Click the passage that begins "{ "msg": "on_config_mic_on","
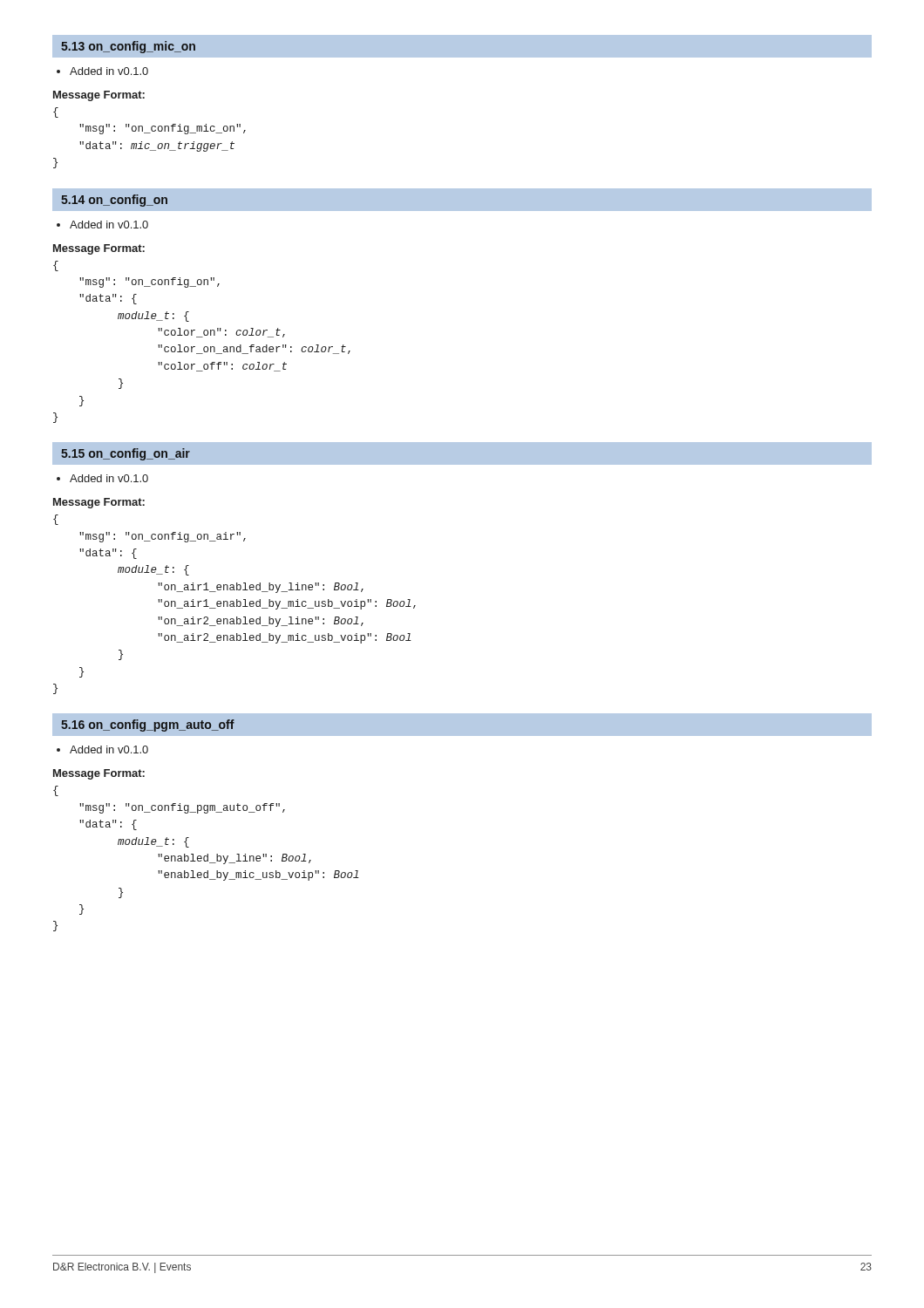This screenshot has height=1308, width=924. point(150,138)
